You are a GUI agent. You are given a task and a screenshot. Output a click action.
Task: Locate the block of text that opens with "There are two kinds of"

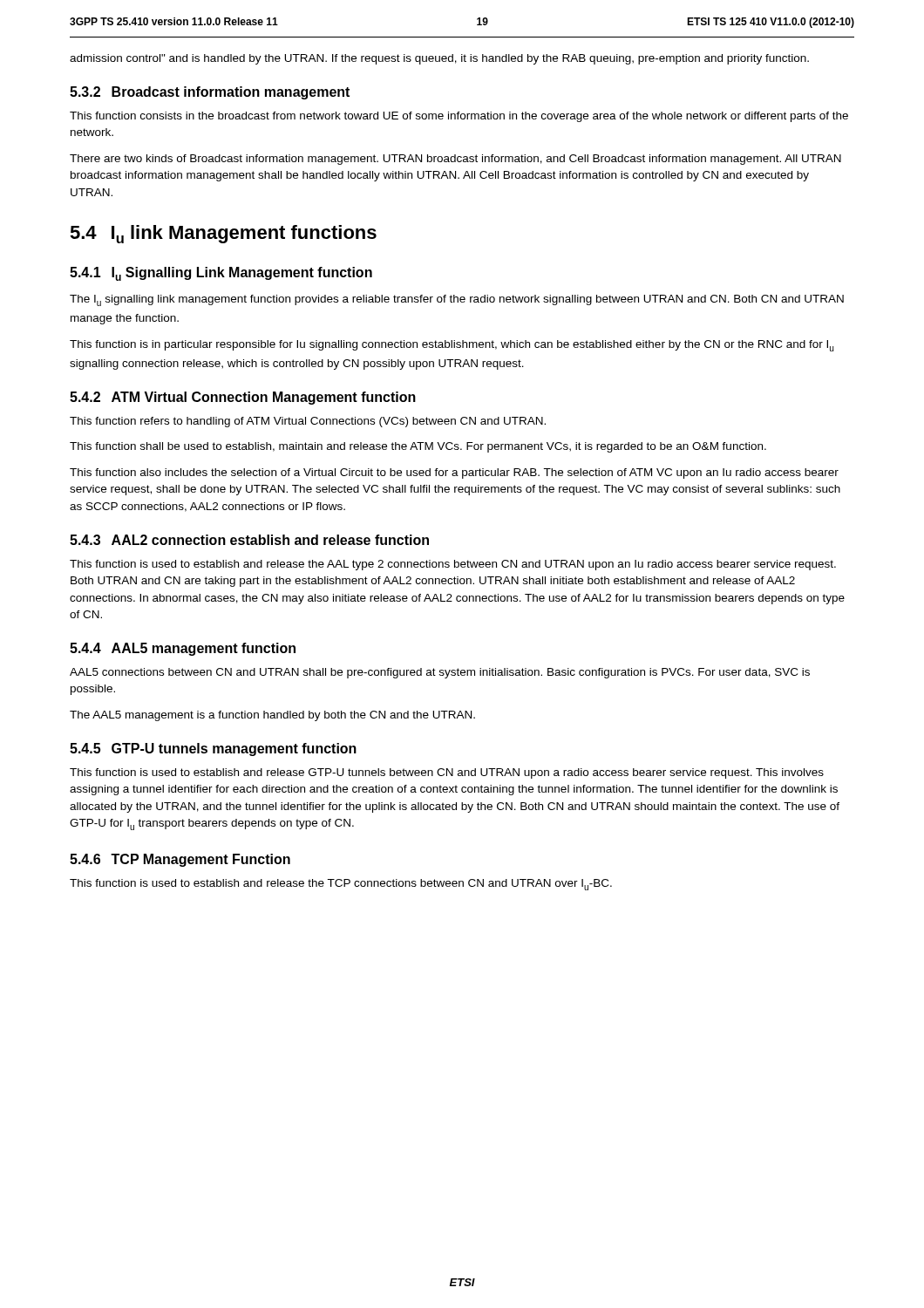pos(462,175)
